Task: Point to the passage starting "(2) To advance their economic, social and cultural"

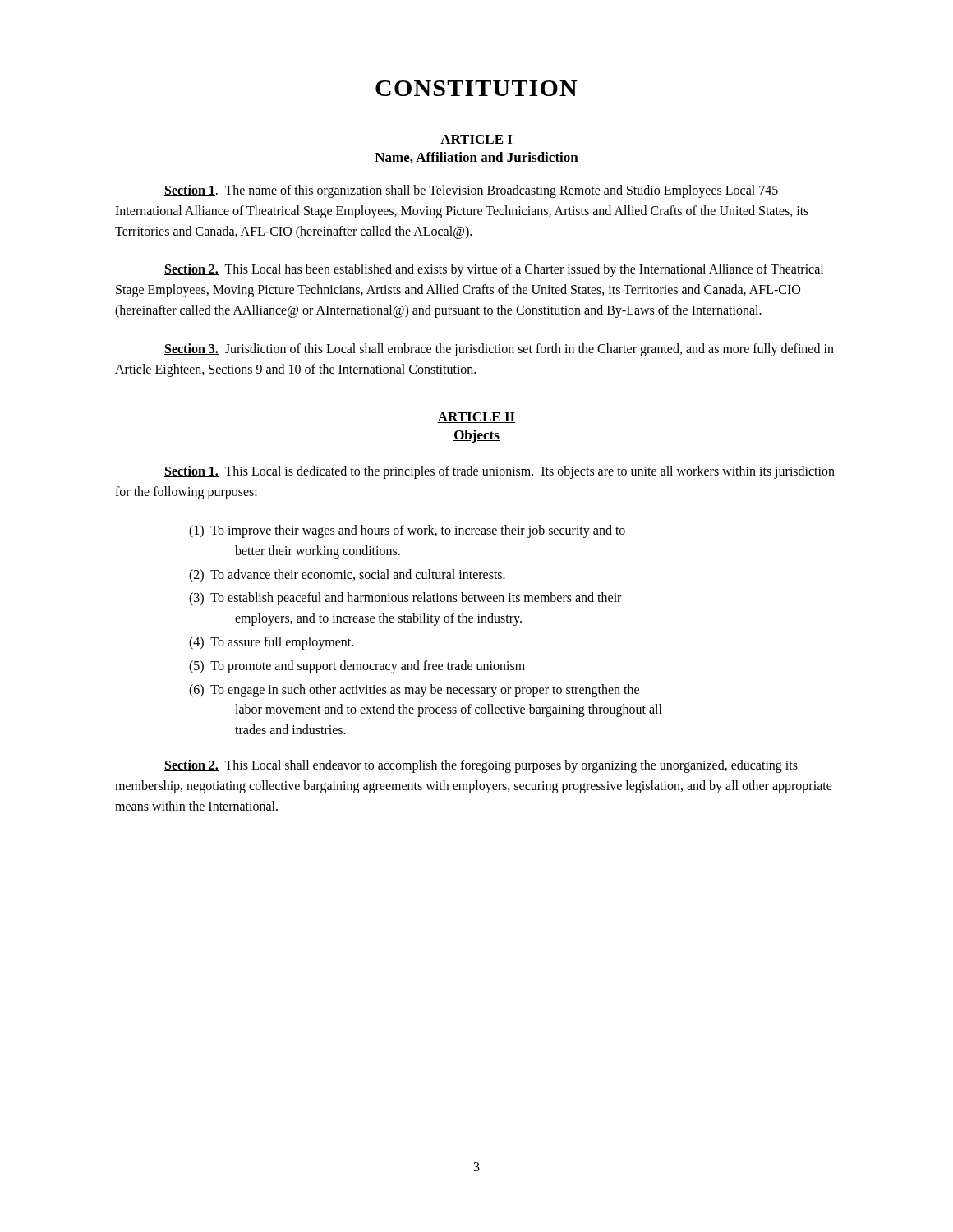Action: coord(347,574)
